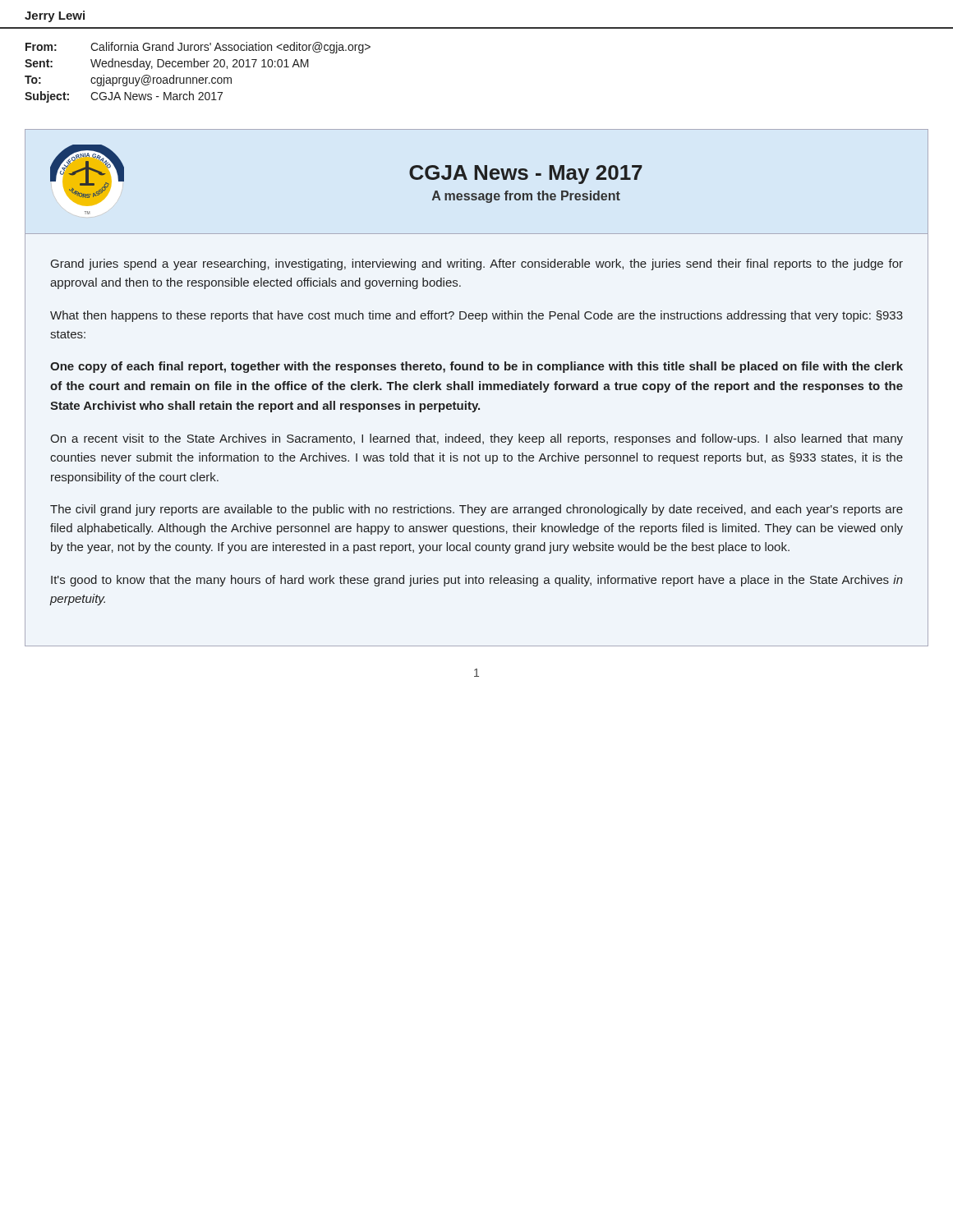Point to the block beginning "From: California Grand Jurors'"

click(x=202, y=71)
